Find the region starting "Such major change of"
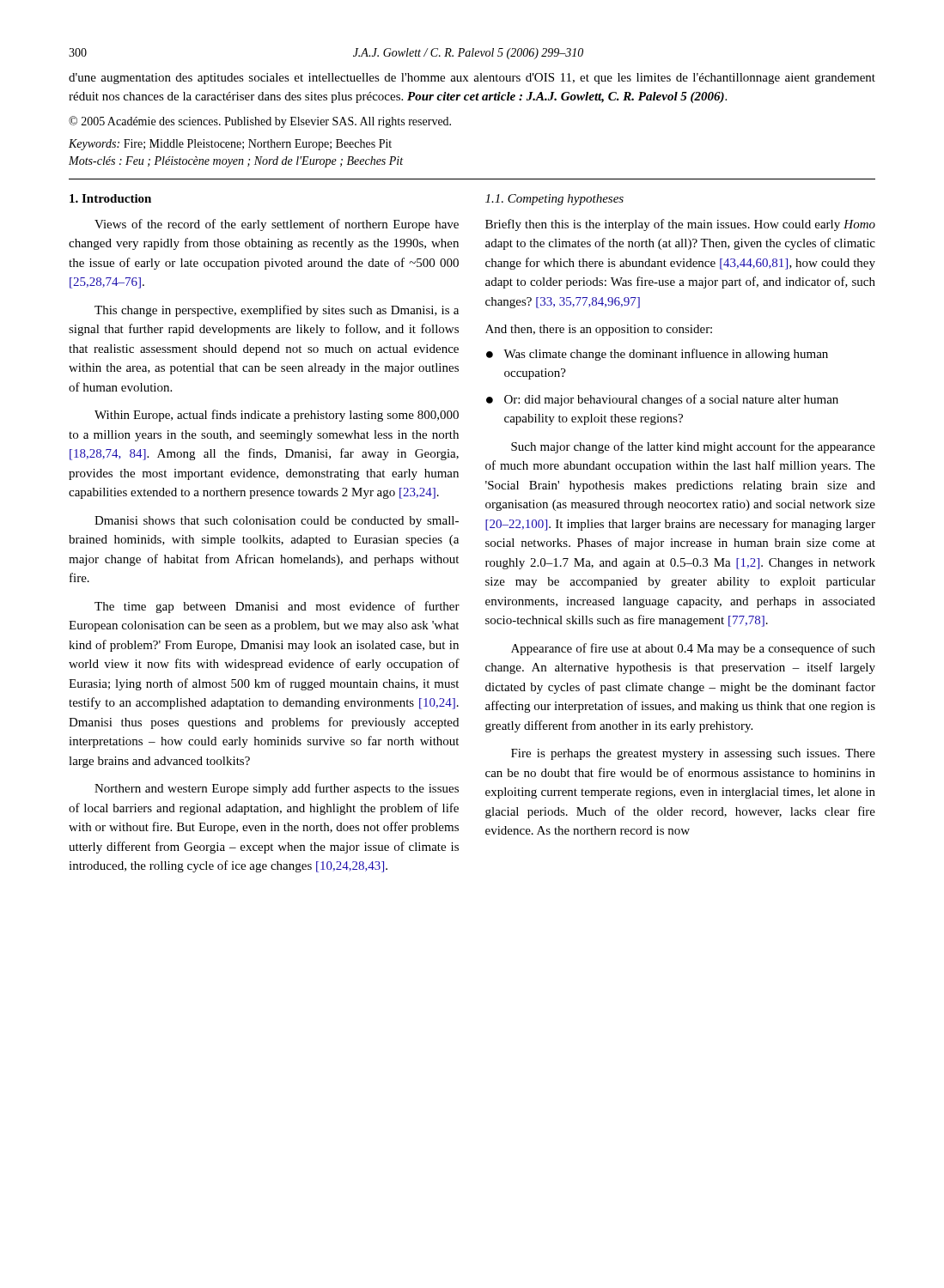The width and height of the screenshot is (944, 1288). 680,533
